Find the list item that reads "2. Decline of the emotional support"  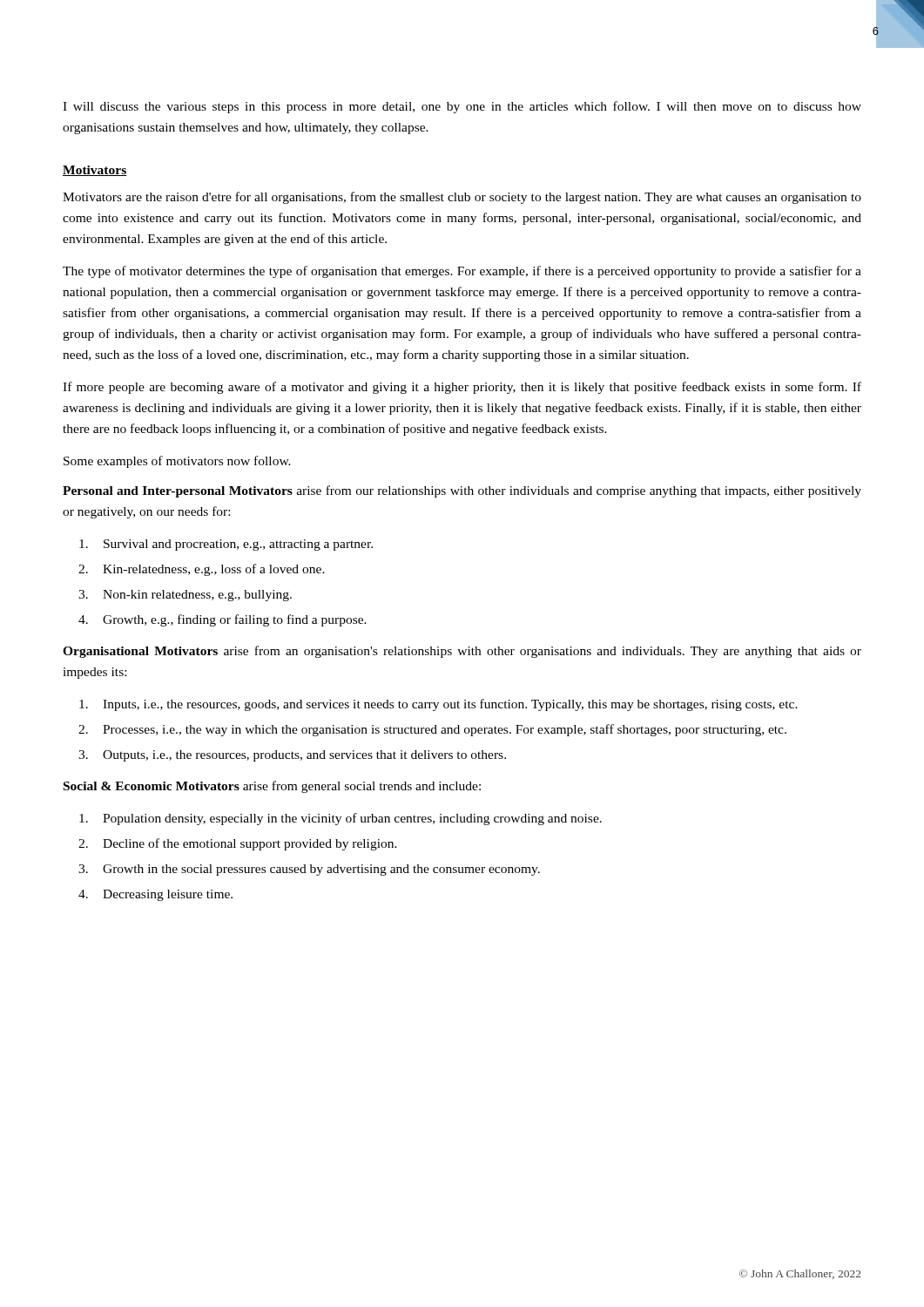pyautogui.click(x=238, y=844)
